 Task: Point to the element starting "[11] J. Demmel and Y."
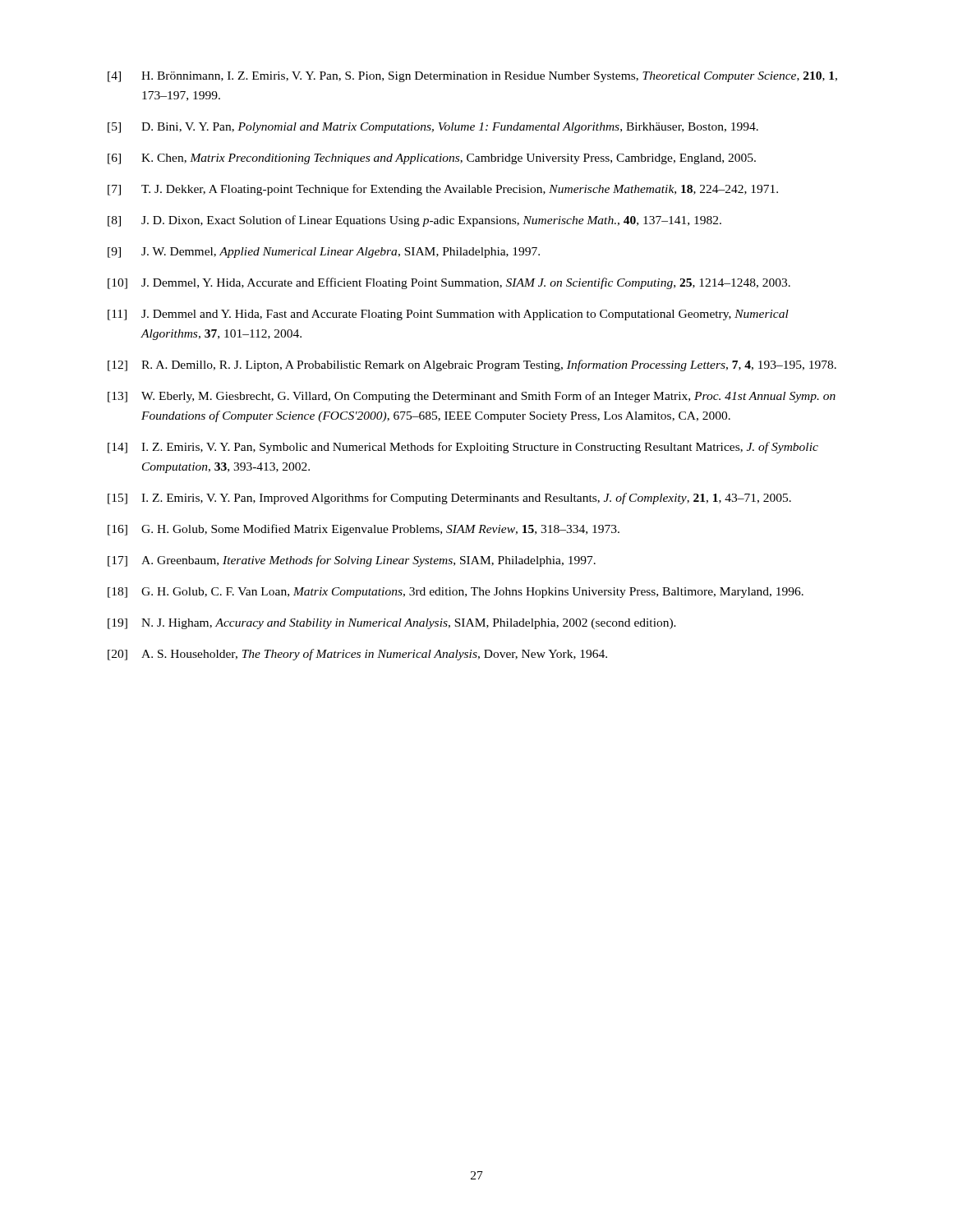coord(476,324)
